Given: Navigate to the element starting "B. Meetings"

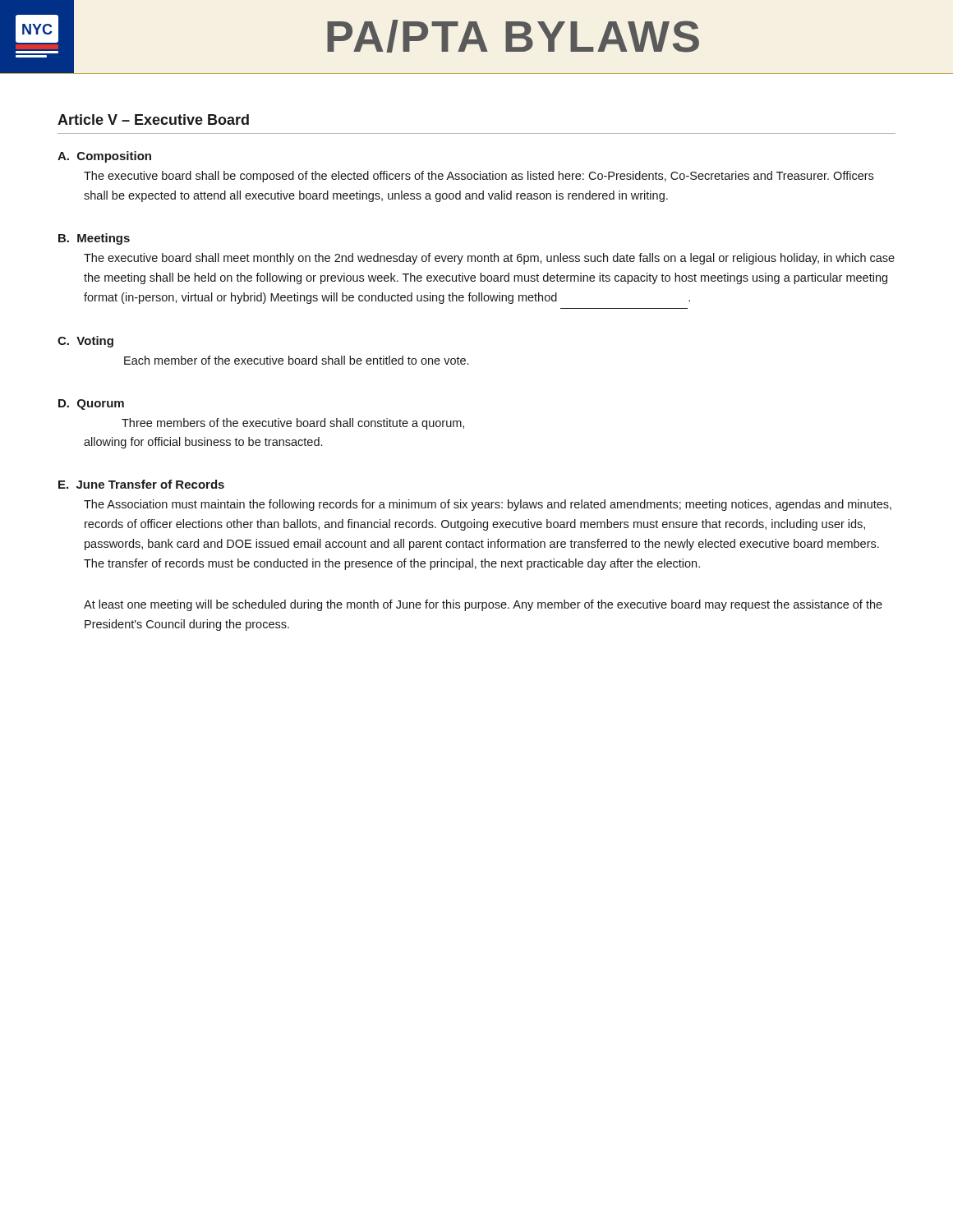Looking at the screenshot, I should coord(94,238).
